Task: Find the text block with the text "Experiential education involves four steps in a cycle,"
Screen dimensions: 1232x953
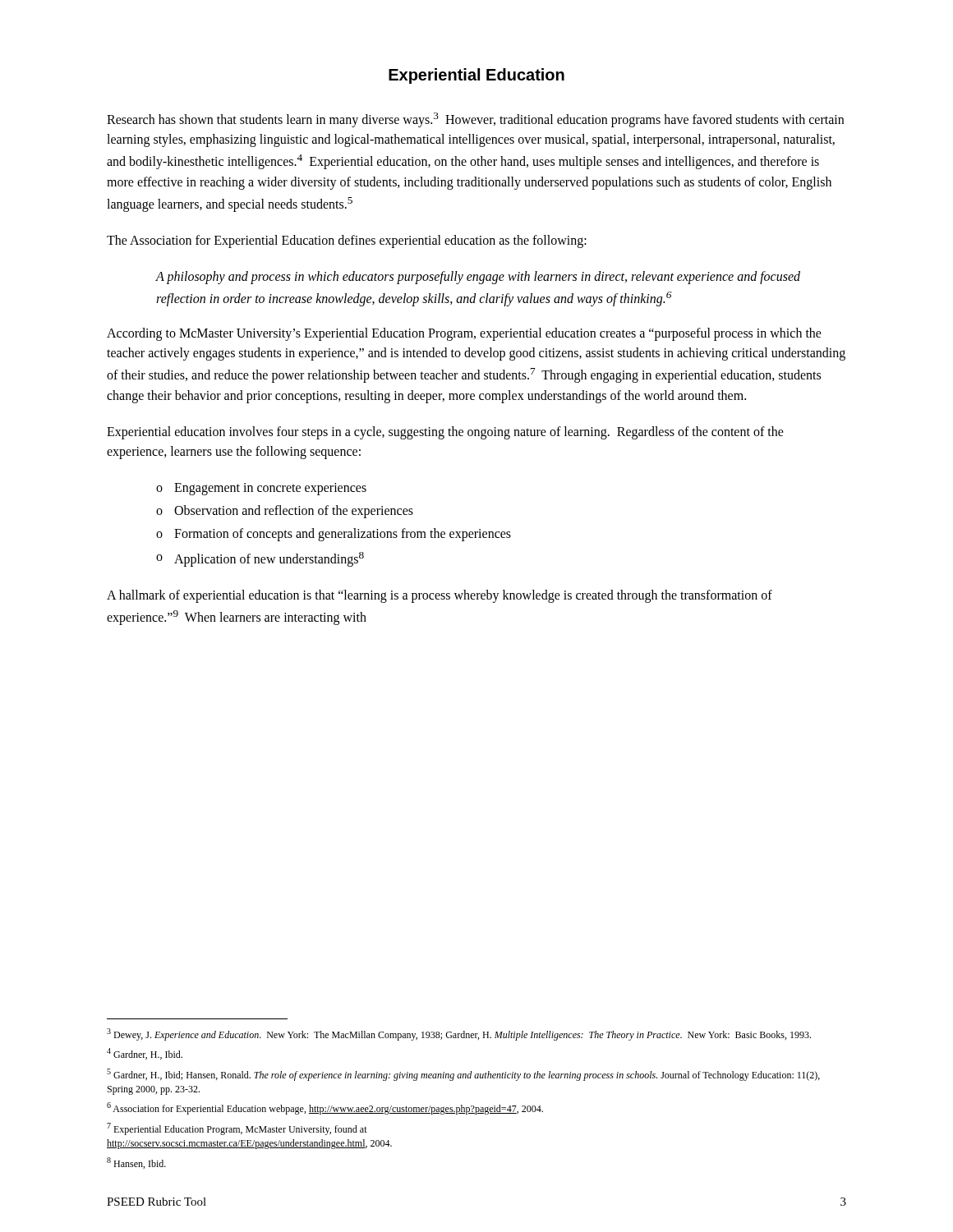Action: 445,441
